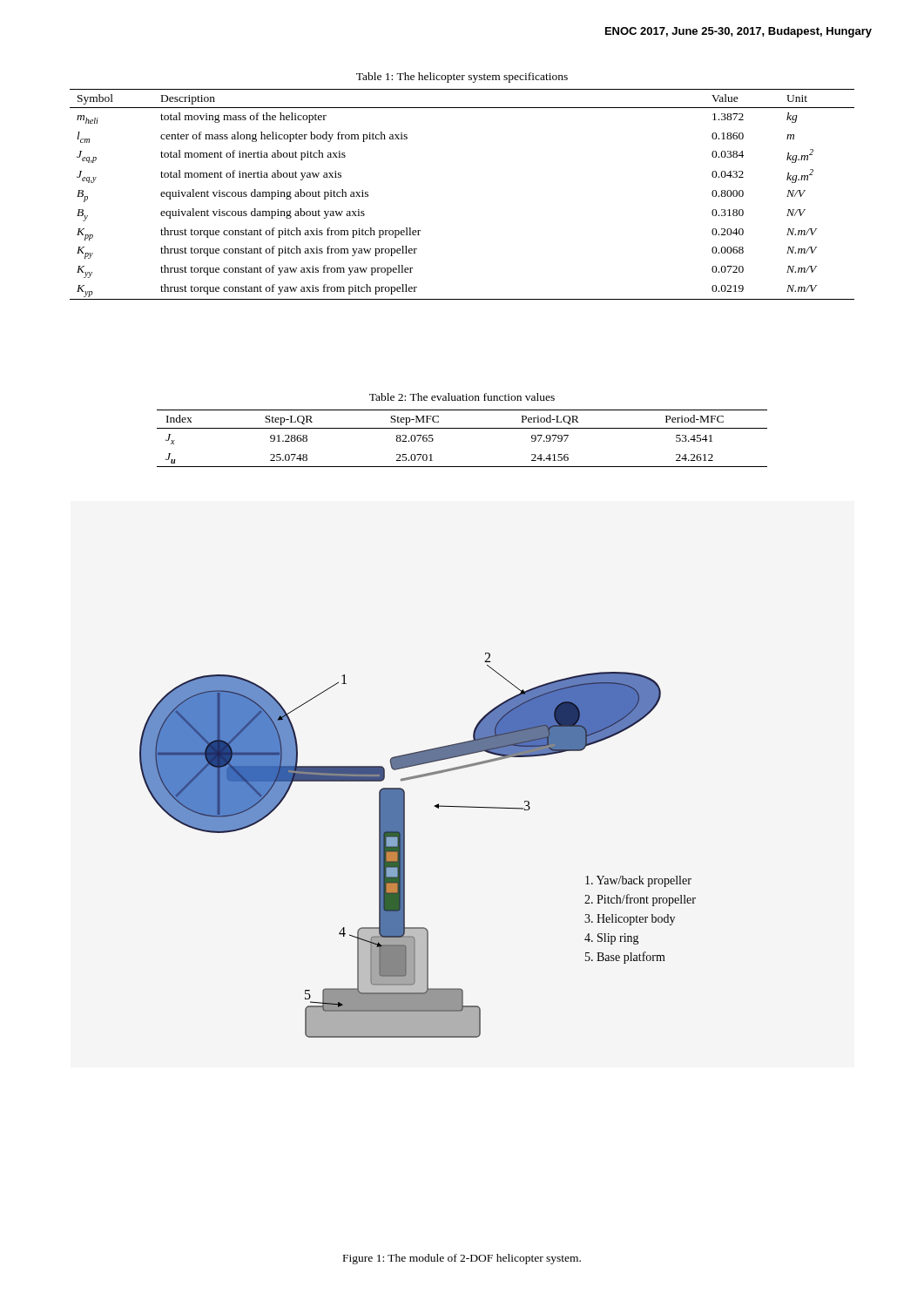Screen dimensions: 1307x924
Task: Find the text starting "Table 2: The evaluation"
Action: click(462, 397)
